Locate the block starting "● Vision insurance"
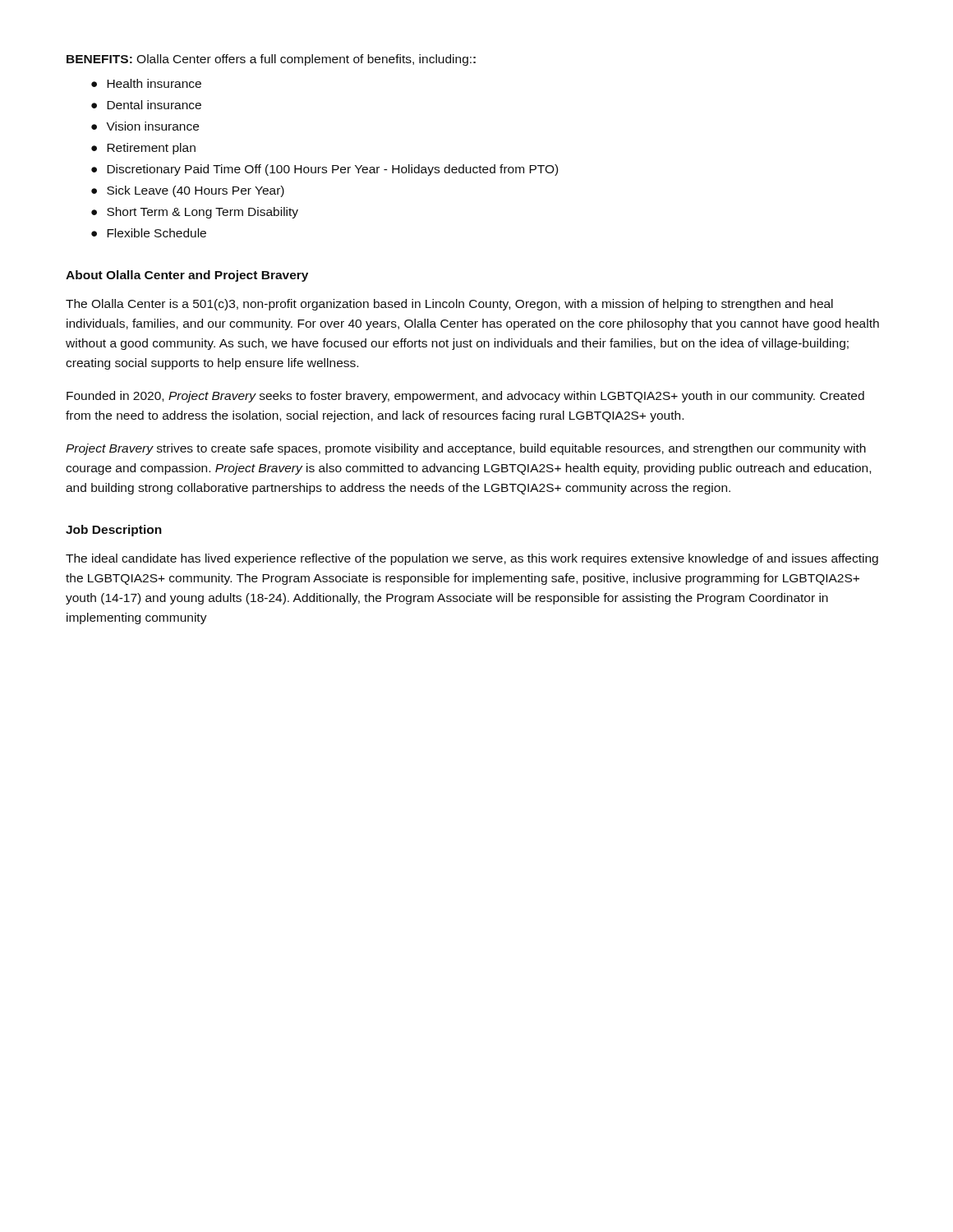Image resolution: width=953 pixels, height=1232 pixels. (145, 127)
